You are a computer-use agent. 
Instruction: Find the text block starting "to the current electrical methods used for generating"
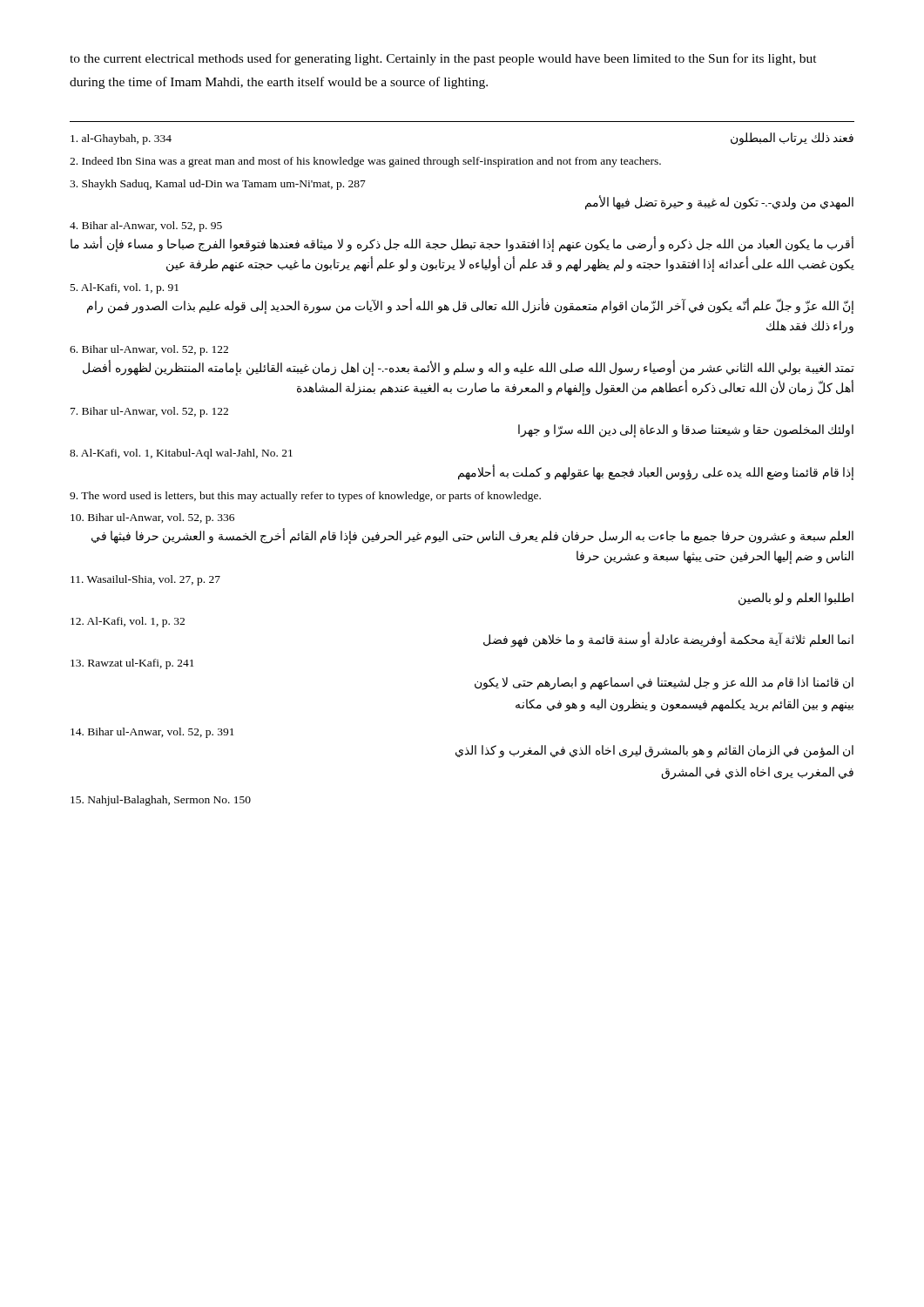click(x=443, y=70)
